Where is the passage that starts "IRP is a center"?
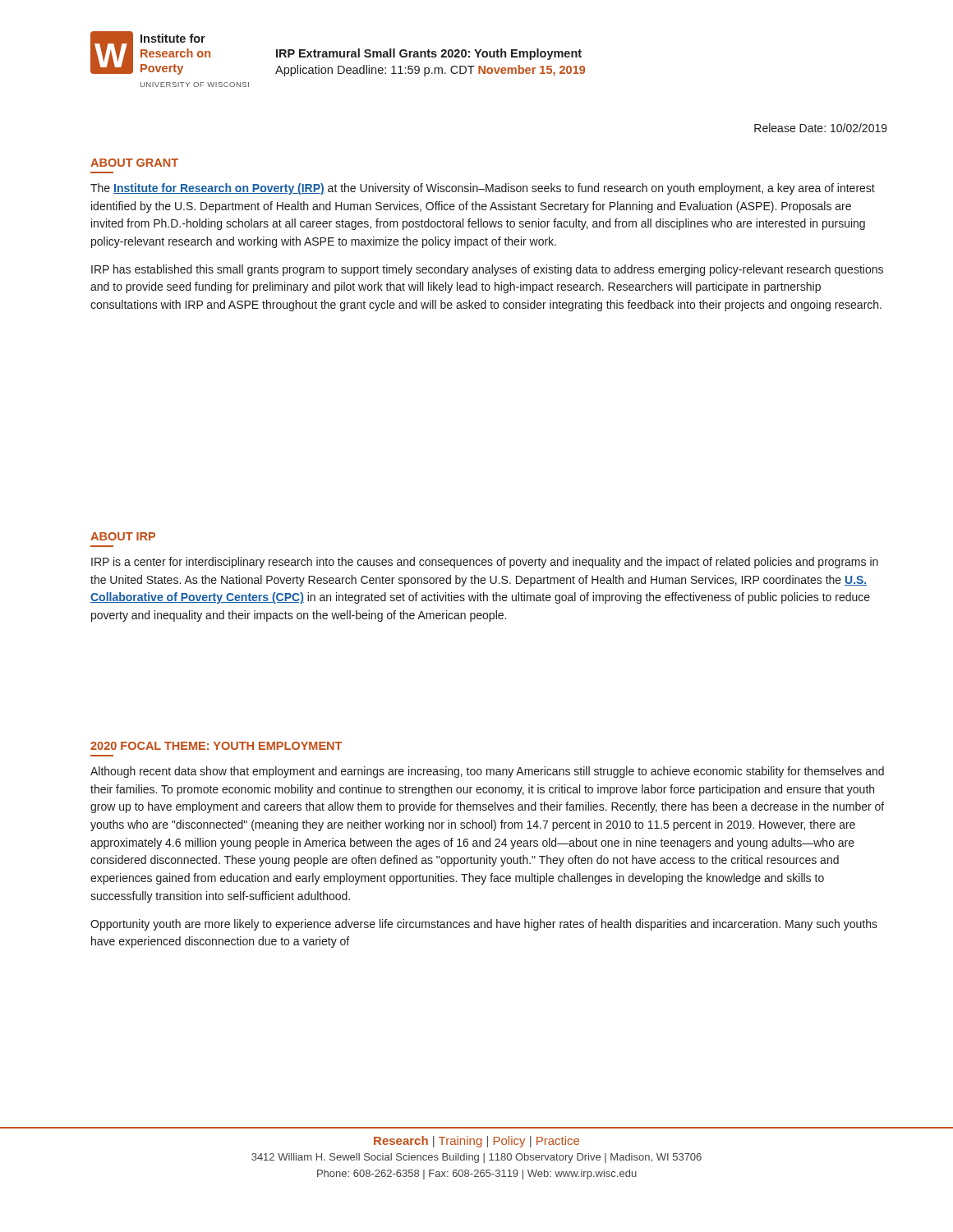Viewport: 953px width, 1232px height. (489, 589)
